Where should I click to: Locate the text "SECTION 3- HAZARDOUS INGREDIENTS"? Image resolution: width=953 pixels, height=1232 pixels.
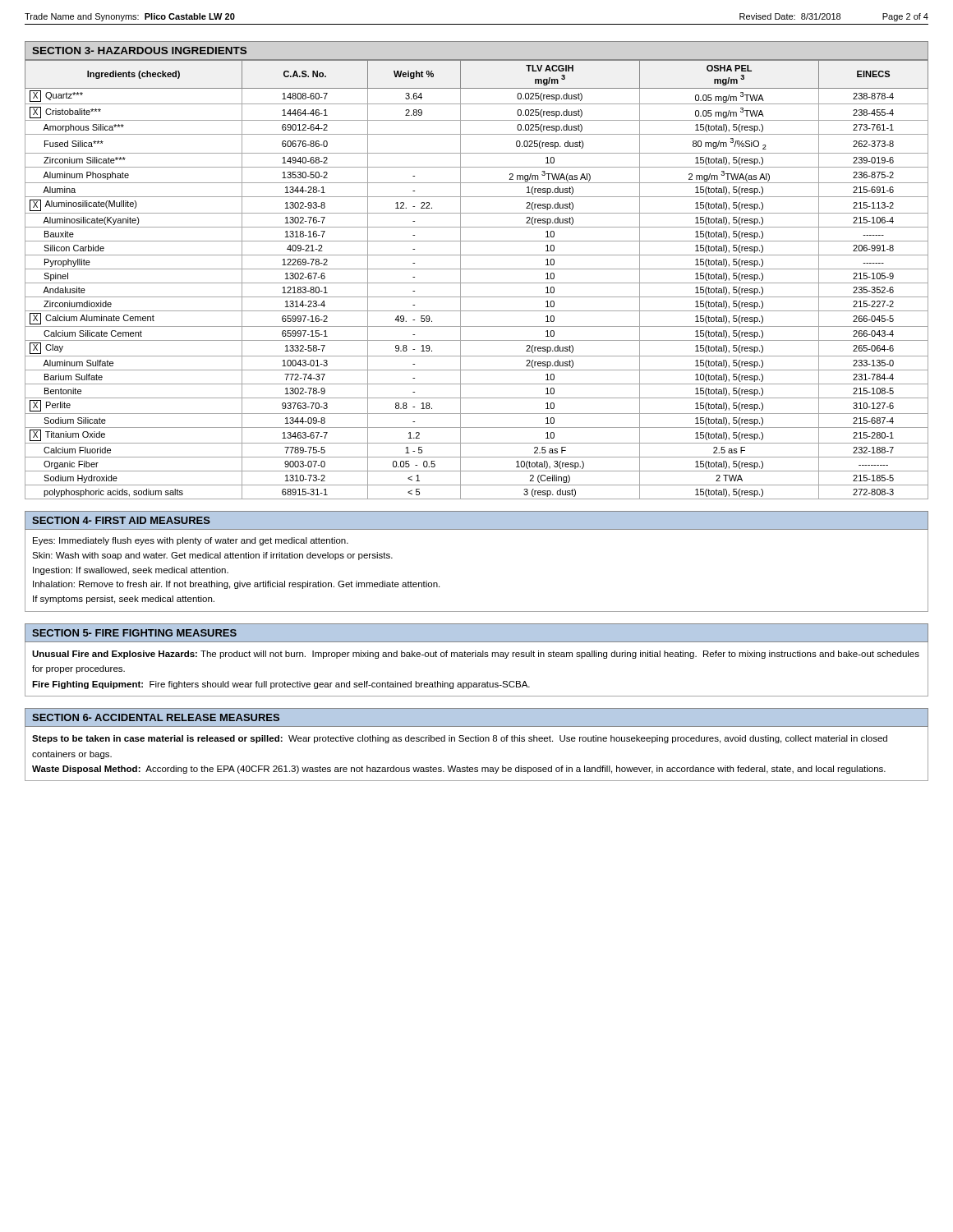tap(140, 51)
